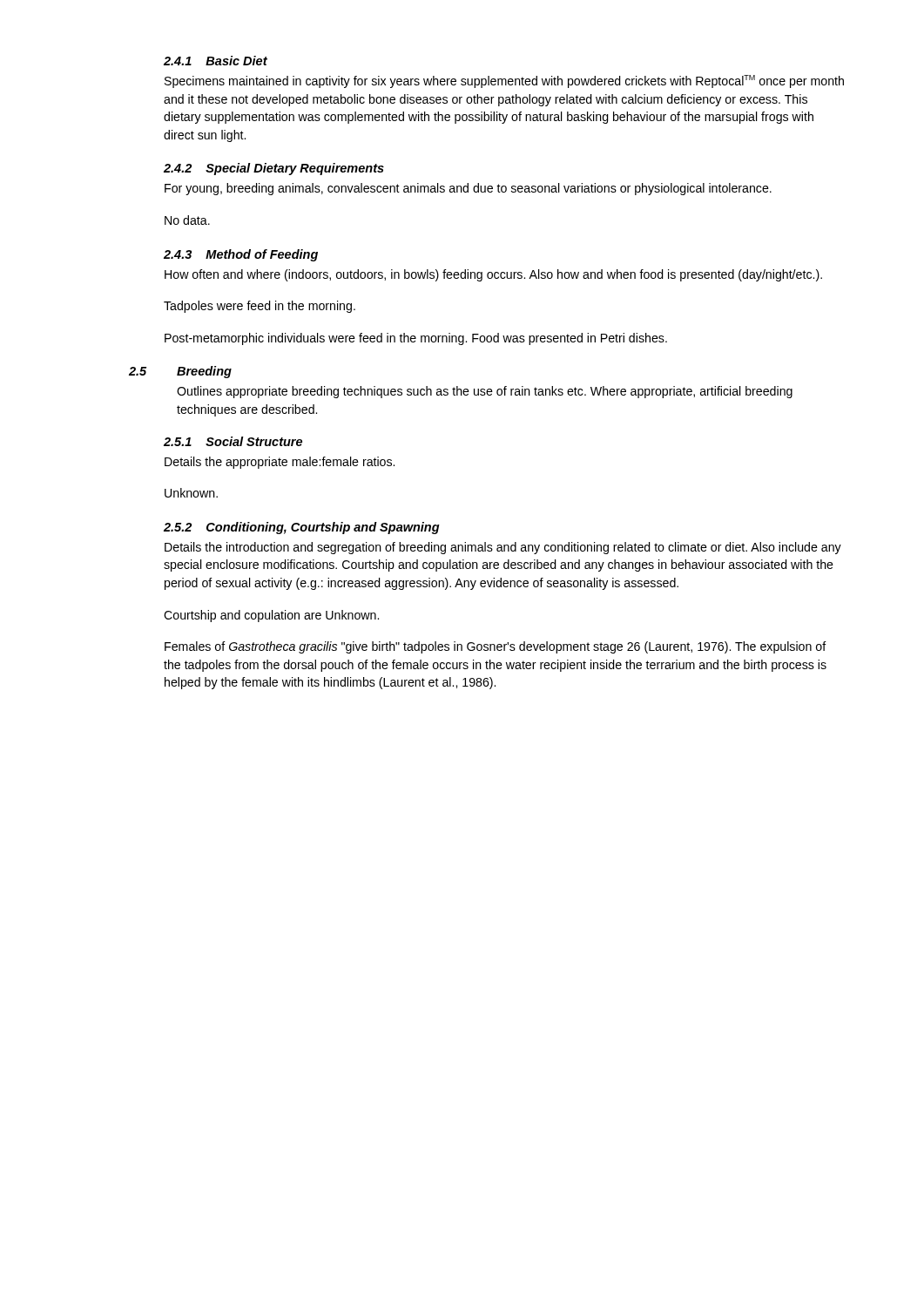Locate the section header with the text "2.4.2 Special Dietary Requirements"

pyautogui.click(x=274, y=168)
